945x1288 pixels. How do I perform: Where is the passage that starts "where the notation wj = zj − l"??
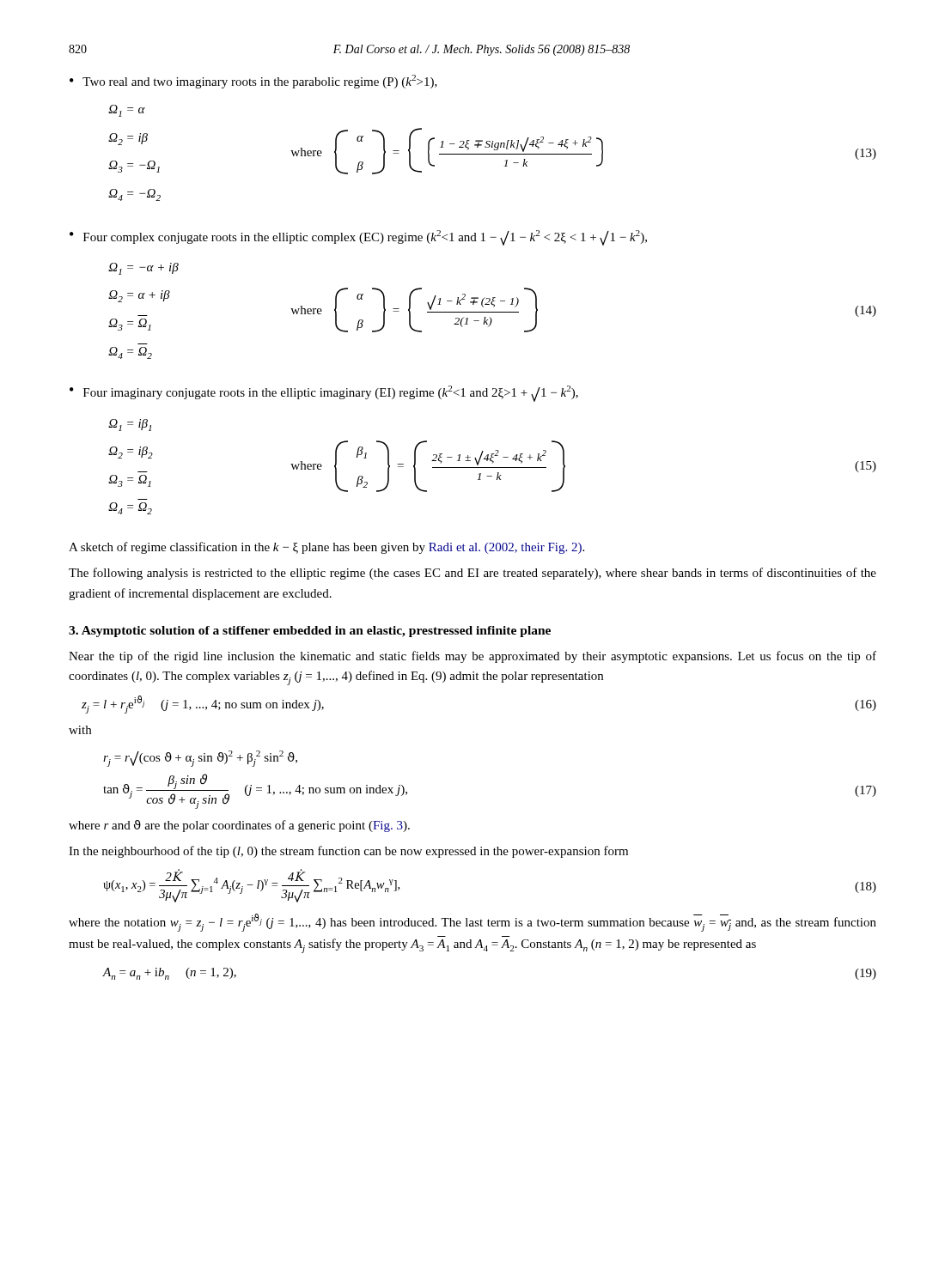[x=472, y=933]
